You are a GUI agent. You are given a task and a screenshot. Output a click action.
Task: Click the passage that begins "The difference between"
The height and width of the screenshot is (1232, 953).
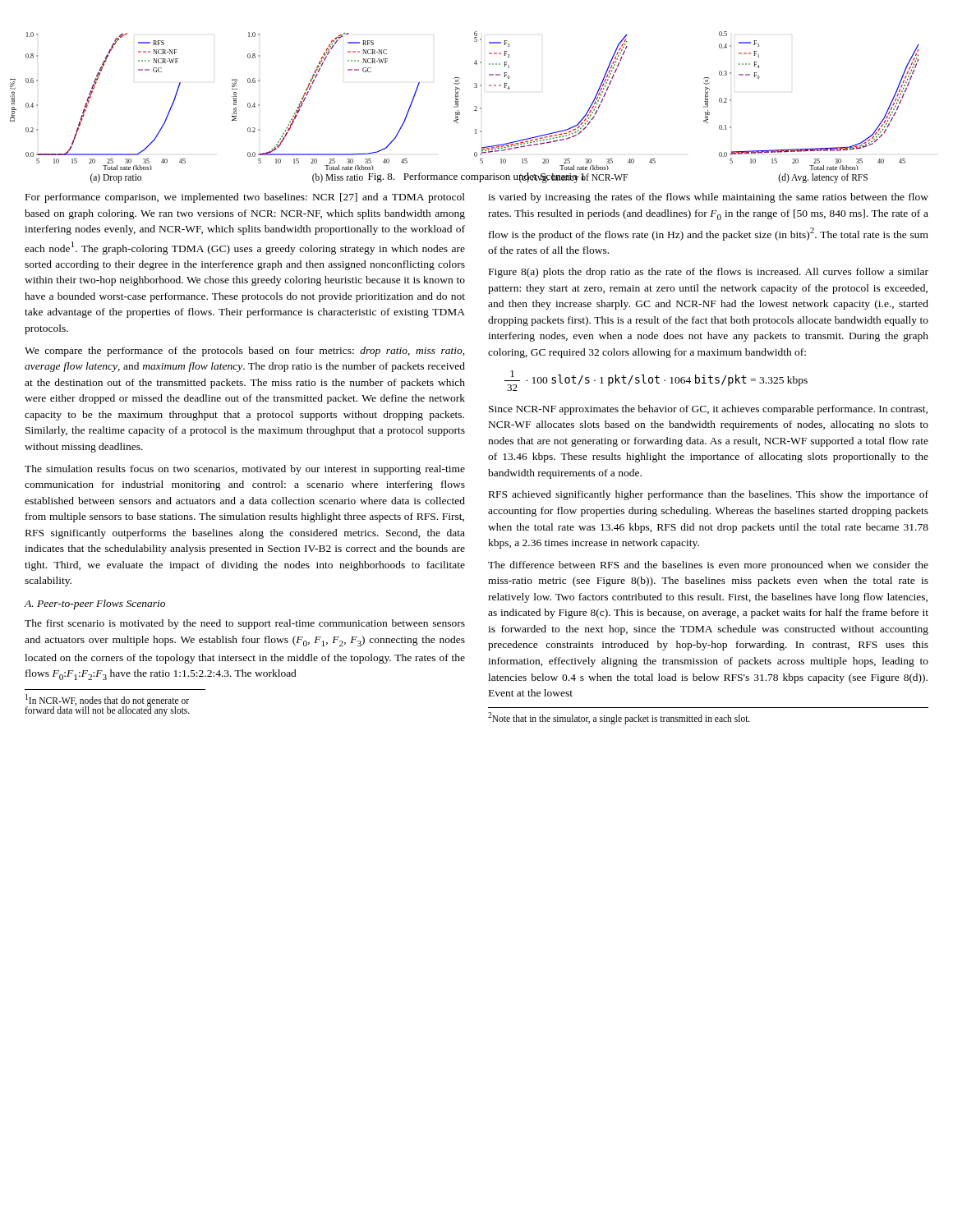click(708, 629)
